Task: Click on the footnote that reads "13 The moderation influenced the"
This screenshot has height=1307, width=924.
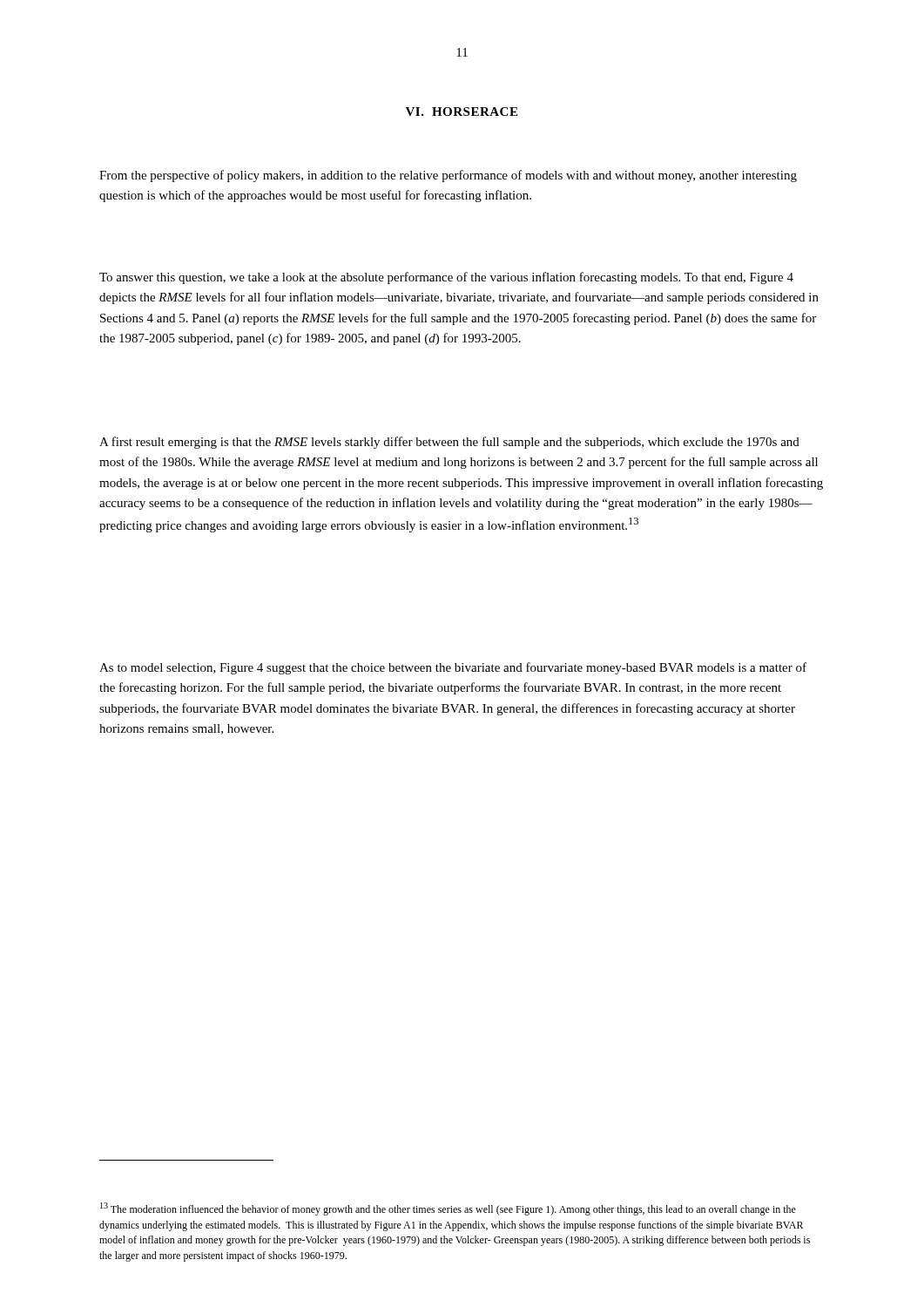Action: click(455, 1231)
